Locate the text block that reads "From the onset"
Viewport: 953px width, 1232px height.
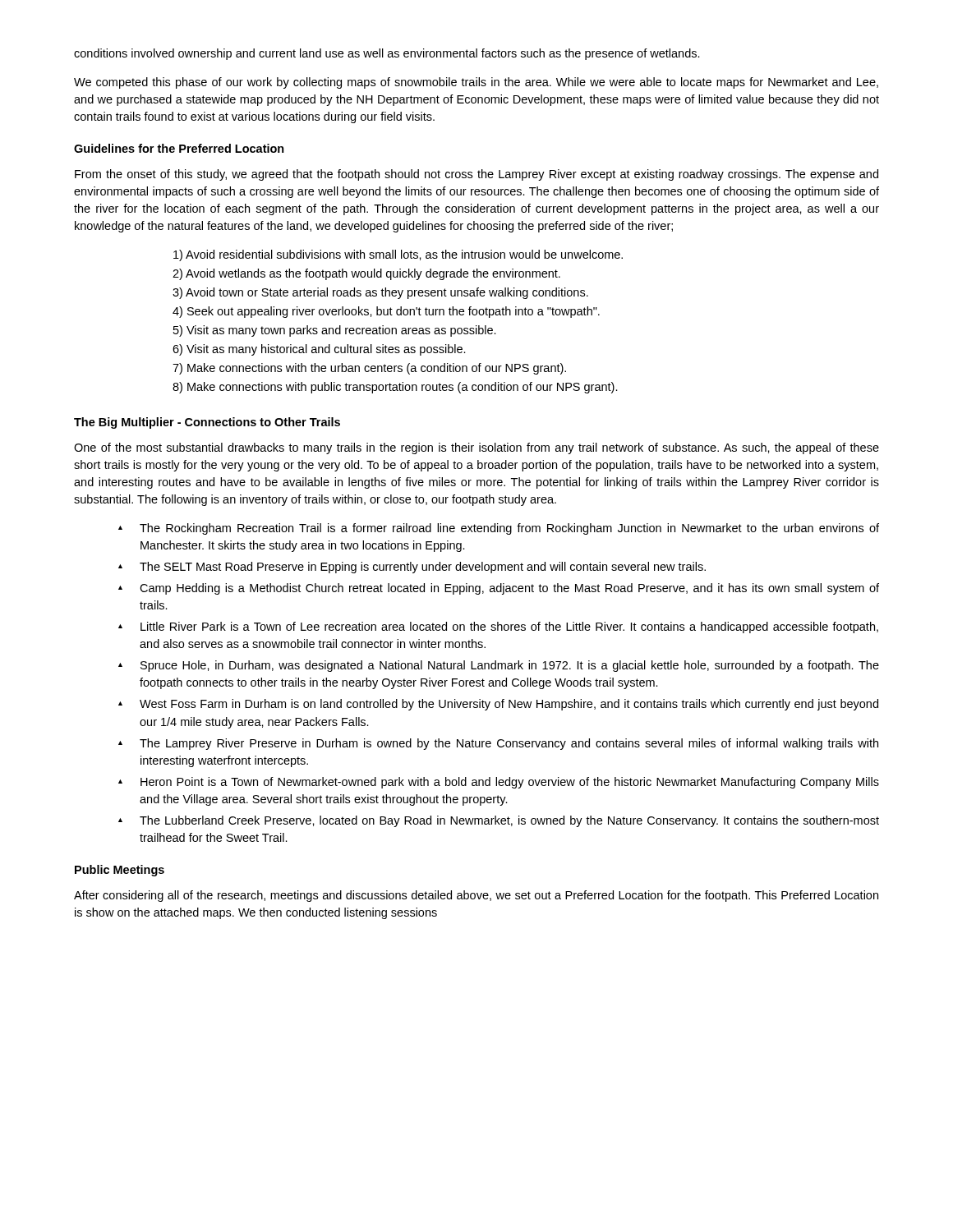tap(476, 200)
